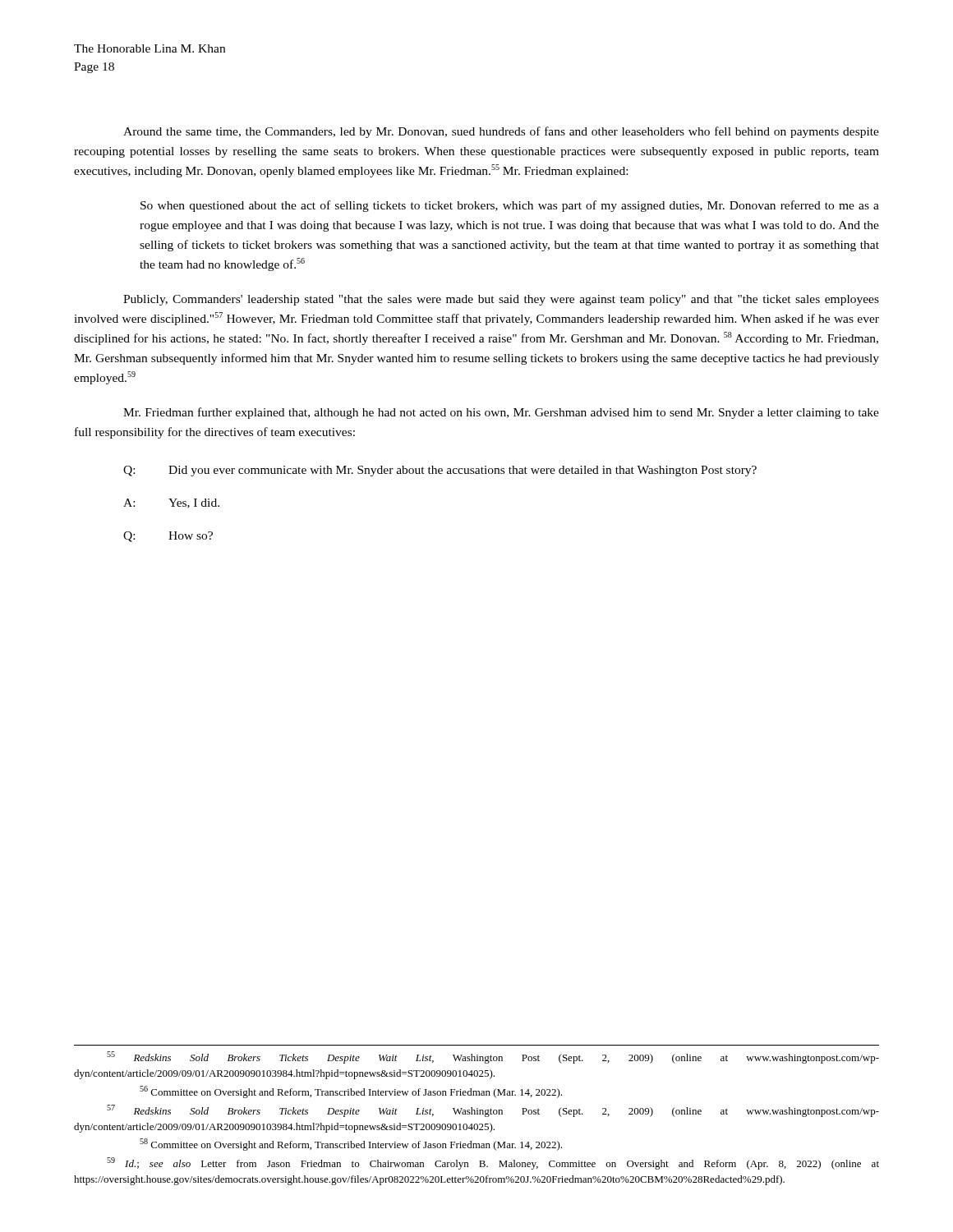Image resolution: width=953 pixels, height=1232 pixels.
Task: Locate the element starting "So when questioned about the act of"
Action: click(509, 235)
